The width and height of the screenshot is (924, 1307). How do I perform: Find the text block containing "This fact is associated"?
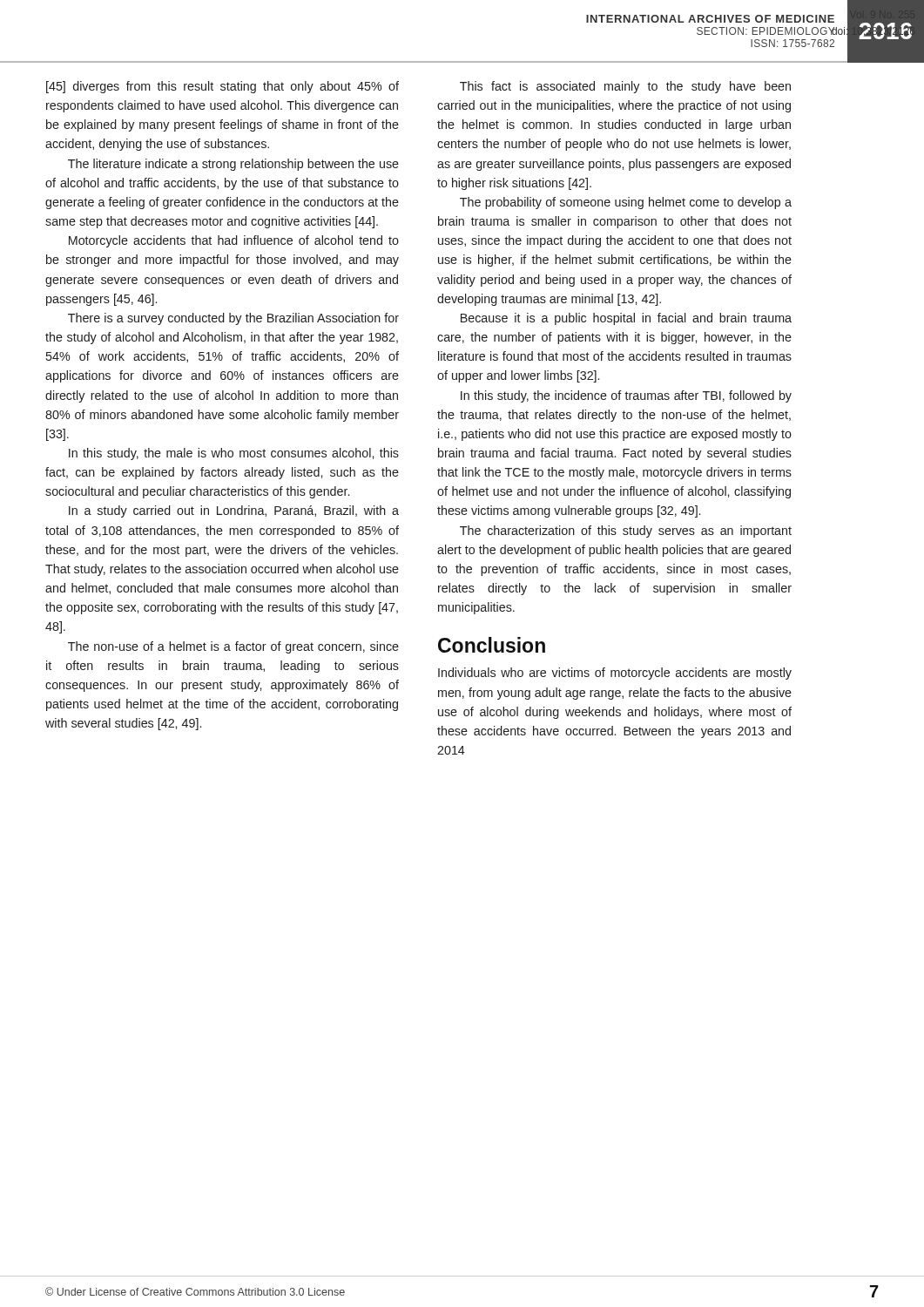(614, 135)
